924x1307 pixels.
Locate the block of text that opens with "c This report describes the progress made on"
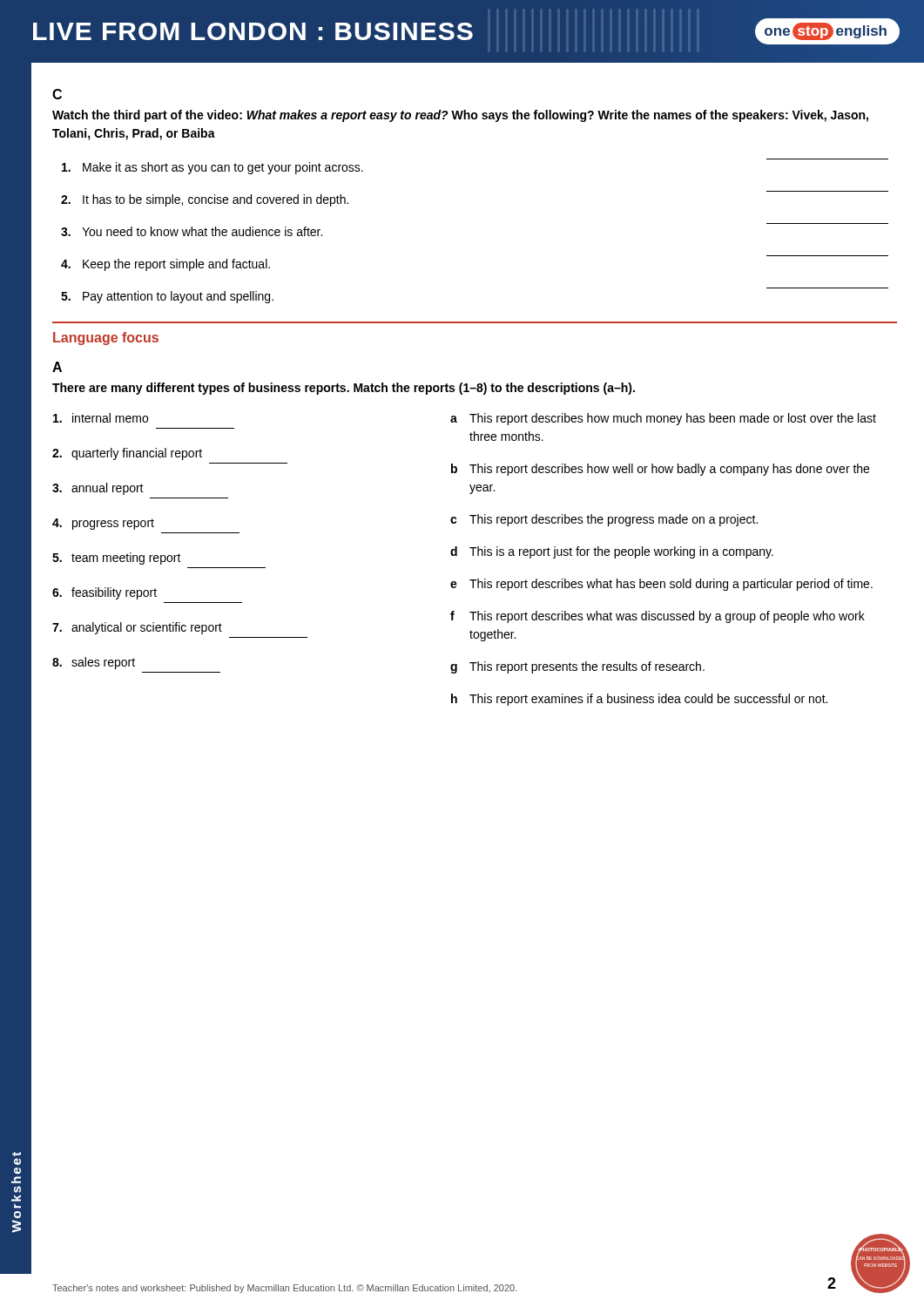point(674,520)
